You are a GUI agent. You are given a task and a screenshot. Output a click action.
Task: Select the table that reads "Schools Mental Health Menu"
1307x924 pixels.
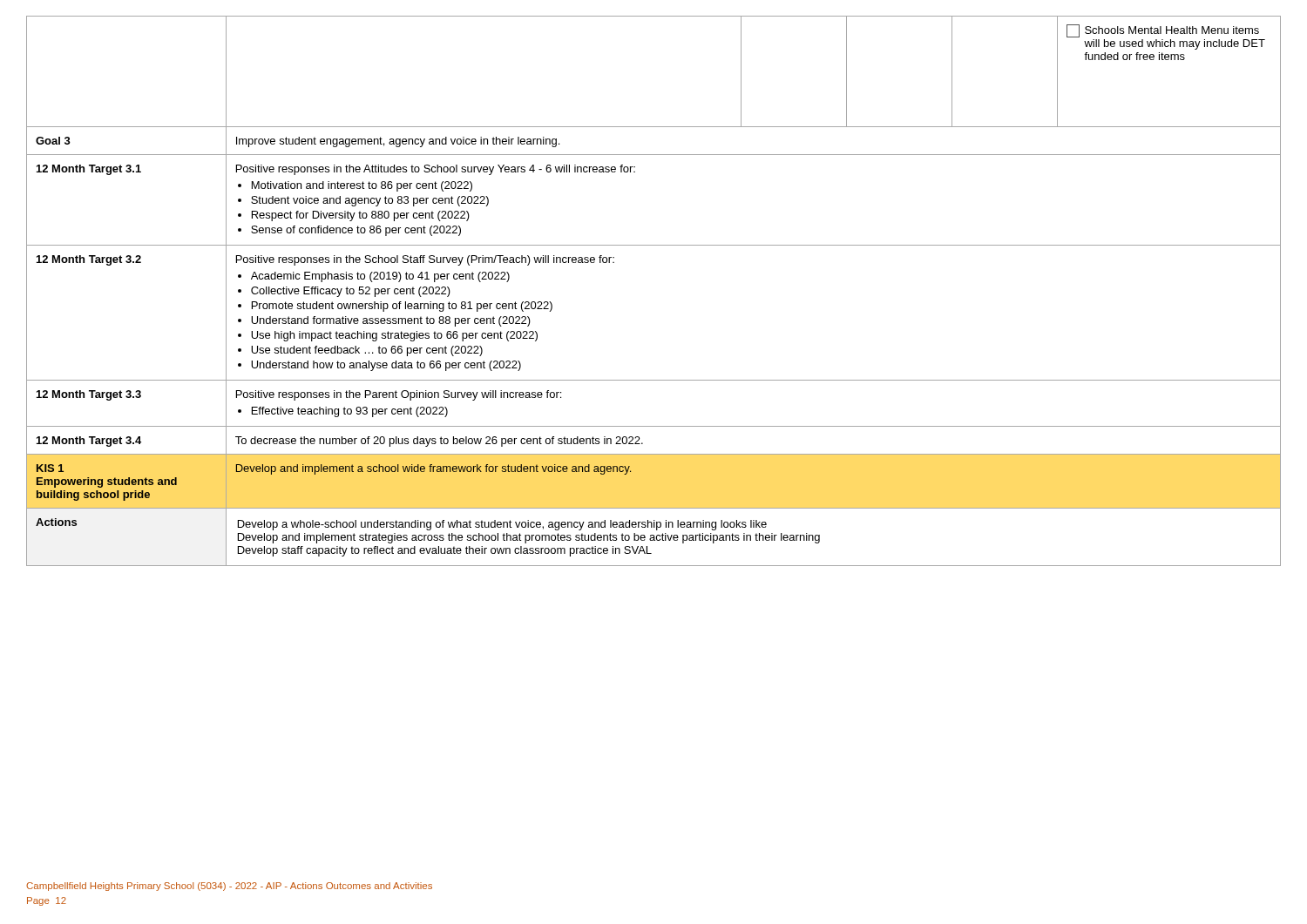[654, 462]
